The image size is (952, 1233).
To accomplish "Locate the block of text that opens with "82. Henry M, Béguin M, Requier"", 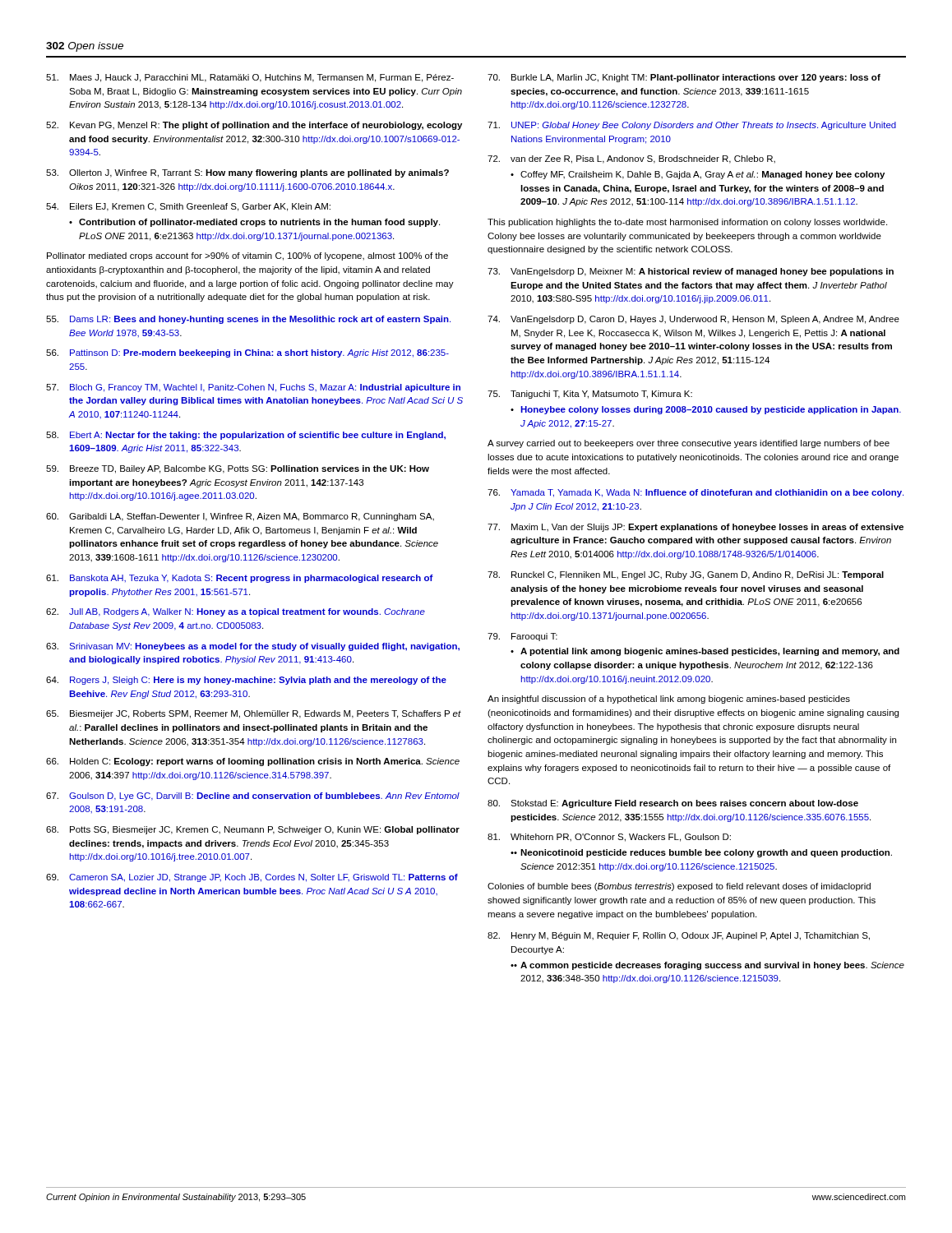I will (697, 943).
